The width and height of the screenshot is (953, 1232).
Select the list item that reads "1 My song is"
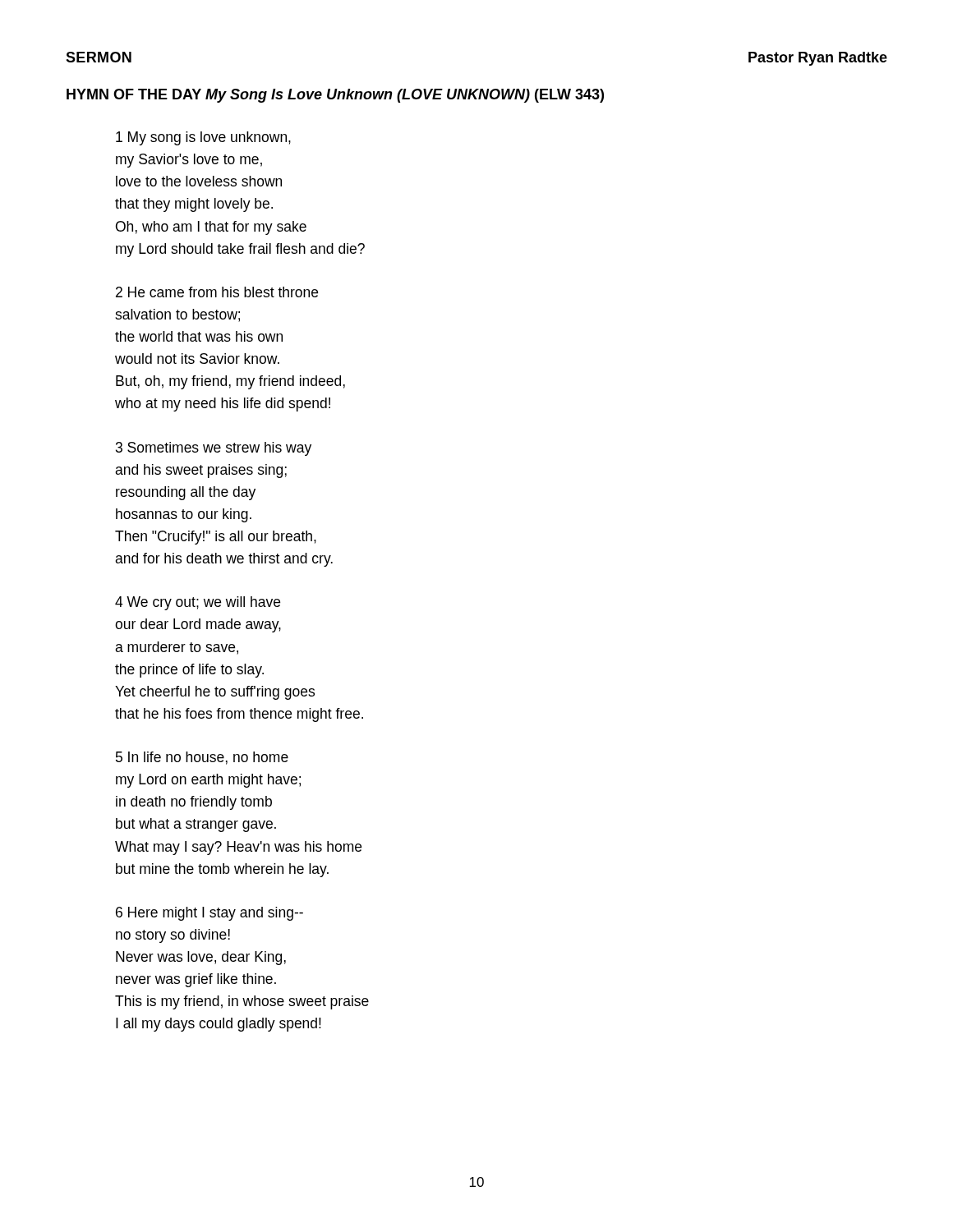240,193
